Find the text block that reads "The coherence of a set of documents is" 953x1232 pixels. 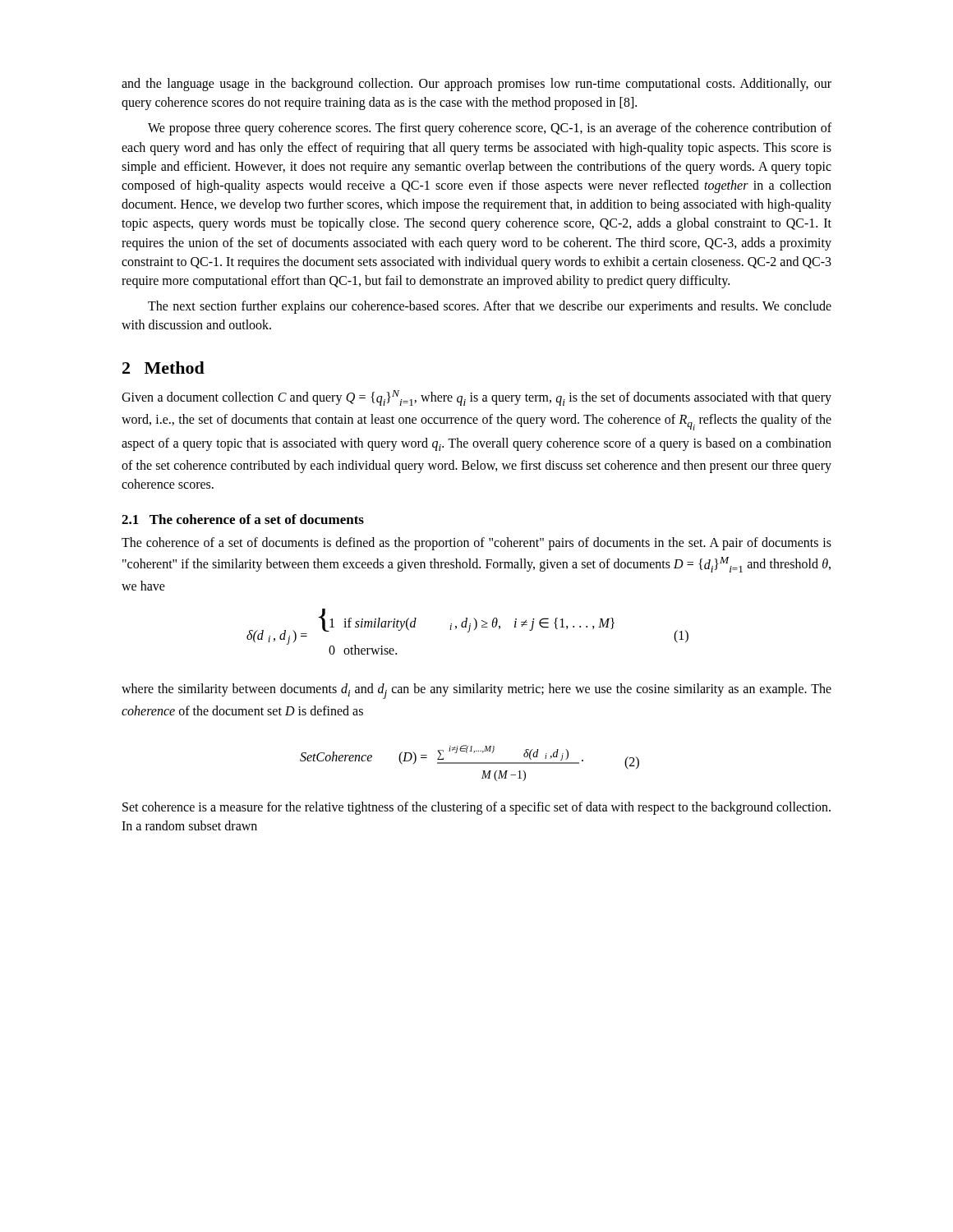(x=476, y=564)
